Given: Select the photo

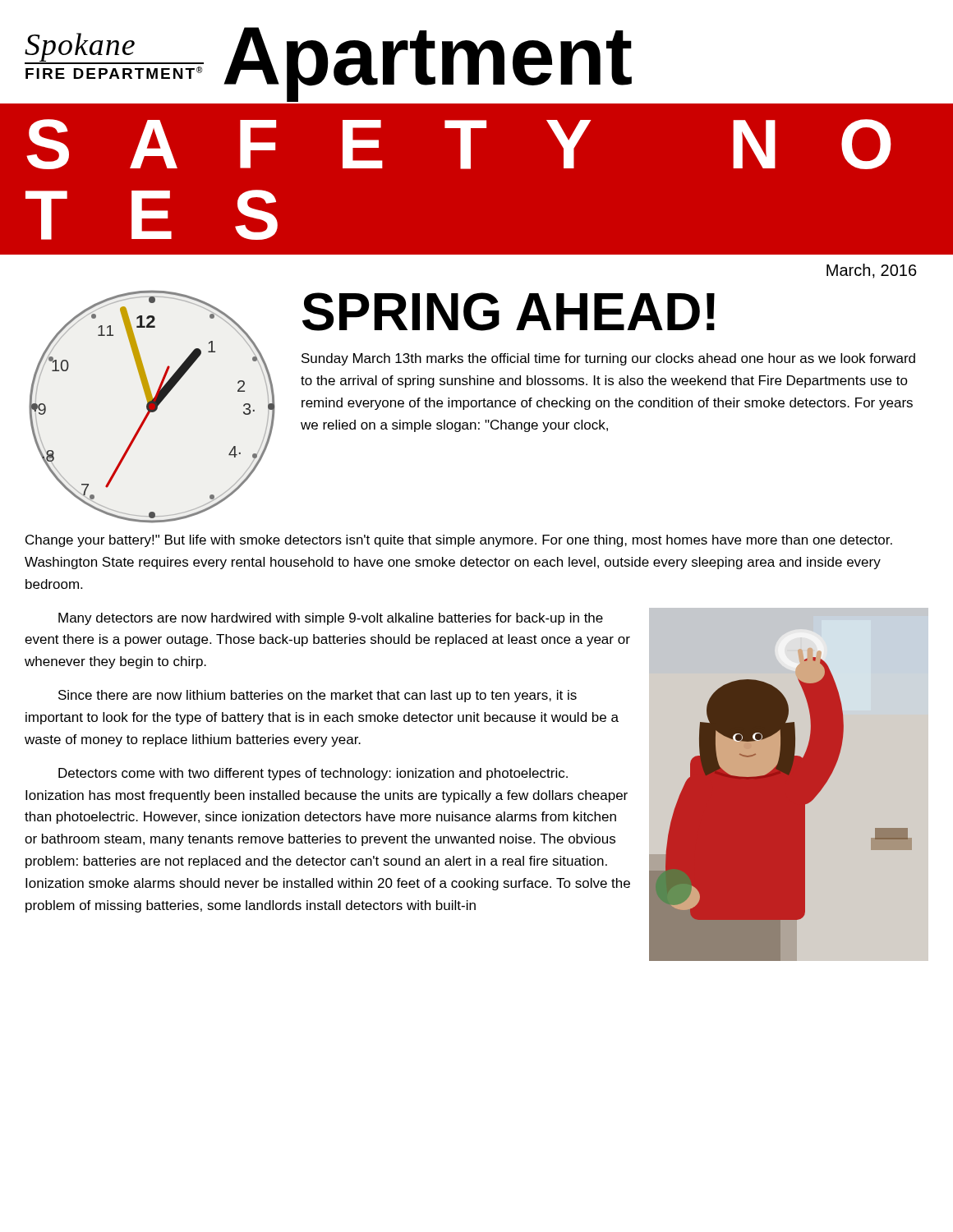Looking at the screenshot, I should coord(789,786).
